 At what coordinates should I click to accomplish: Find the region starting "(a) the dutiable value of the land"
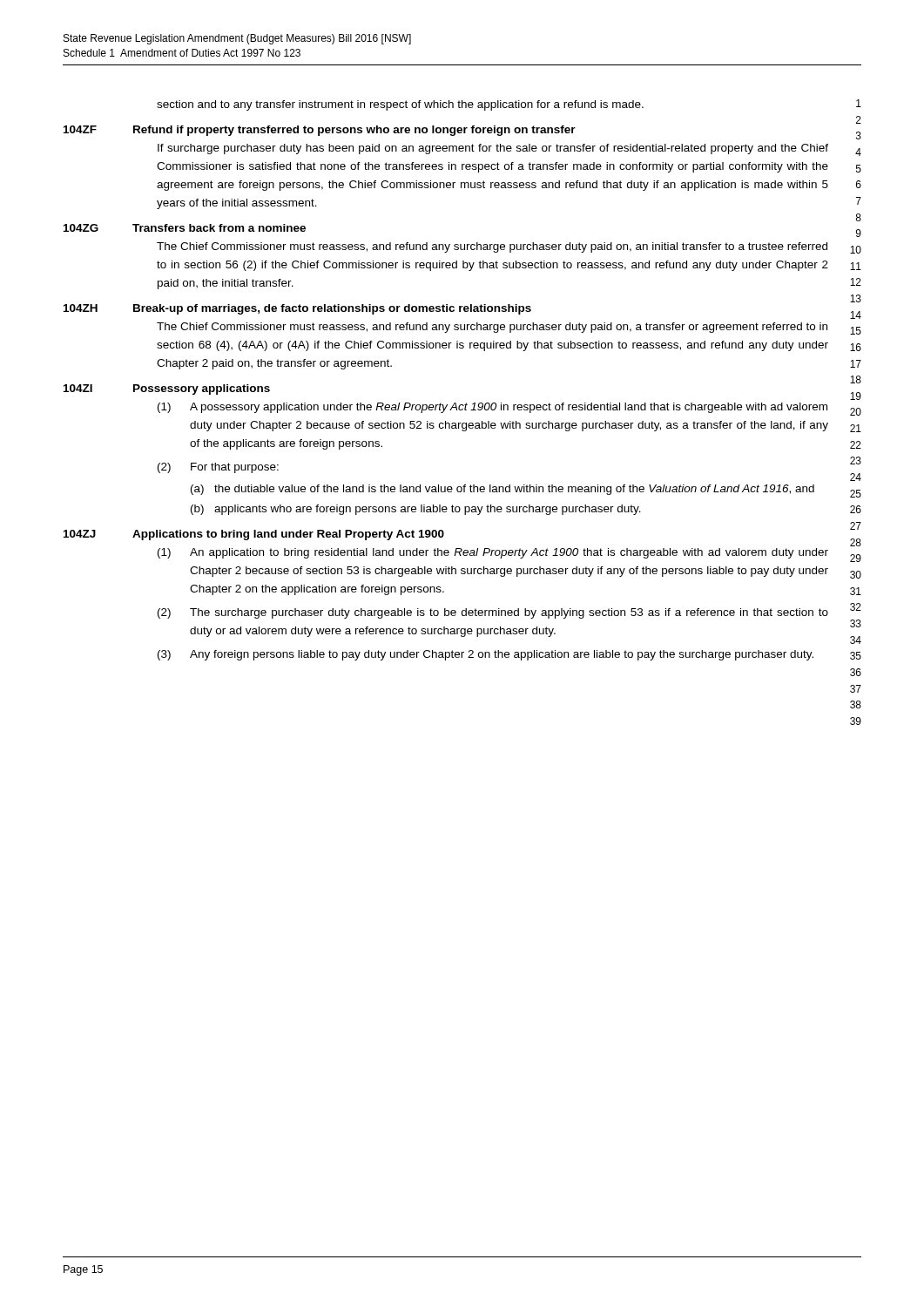509,489
